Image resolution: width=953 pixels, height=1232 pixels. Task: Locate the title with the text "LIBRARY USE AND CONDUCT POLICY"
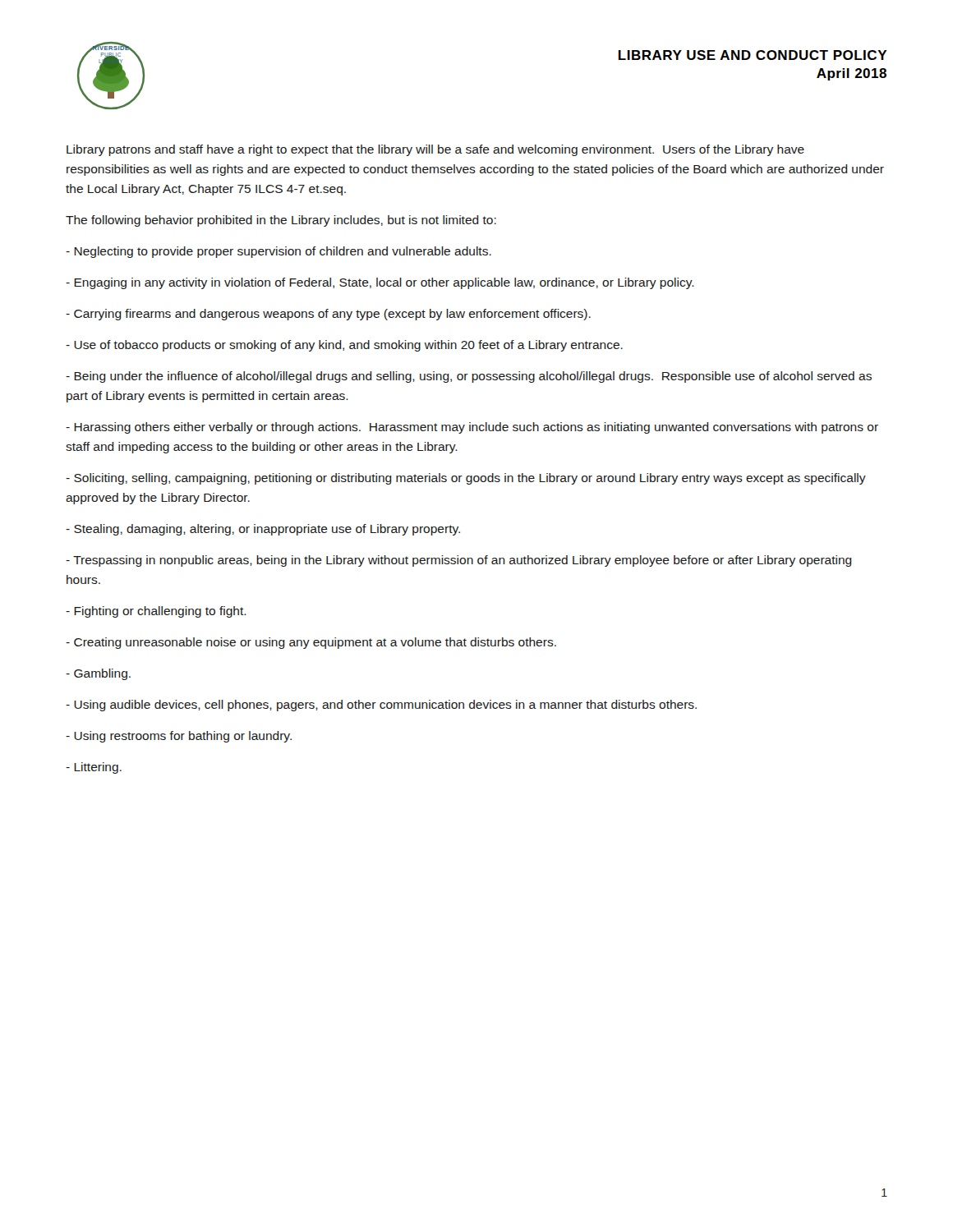tap(752, 64)
